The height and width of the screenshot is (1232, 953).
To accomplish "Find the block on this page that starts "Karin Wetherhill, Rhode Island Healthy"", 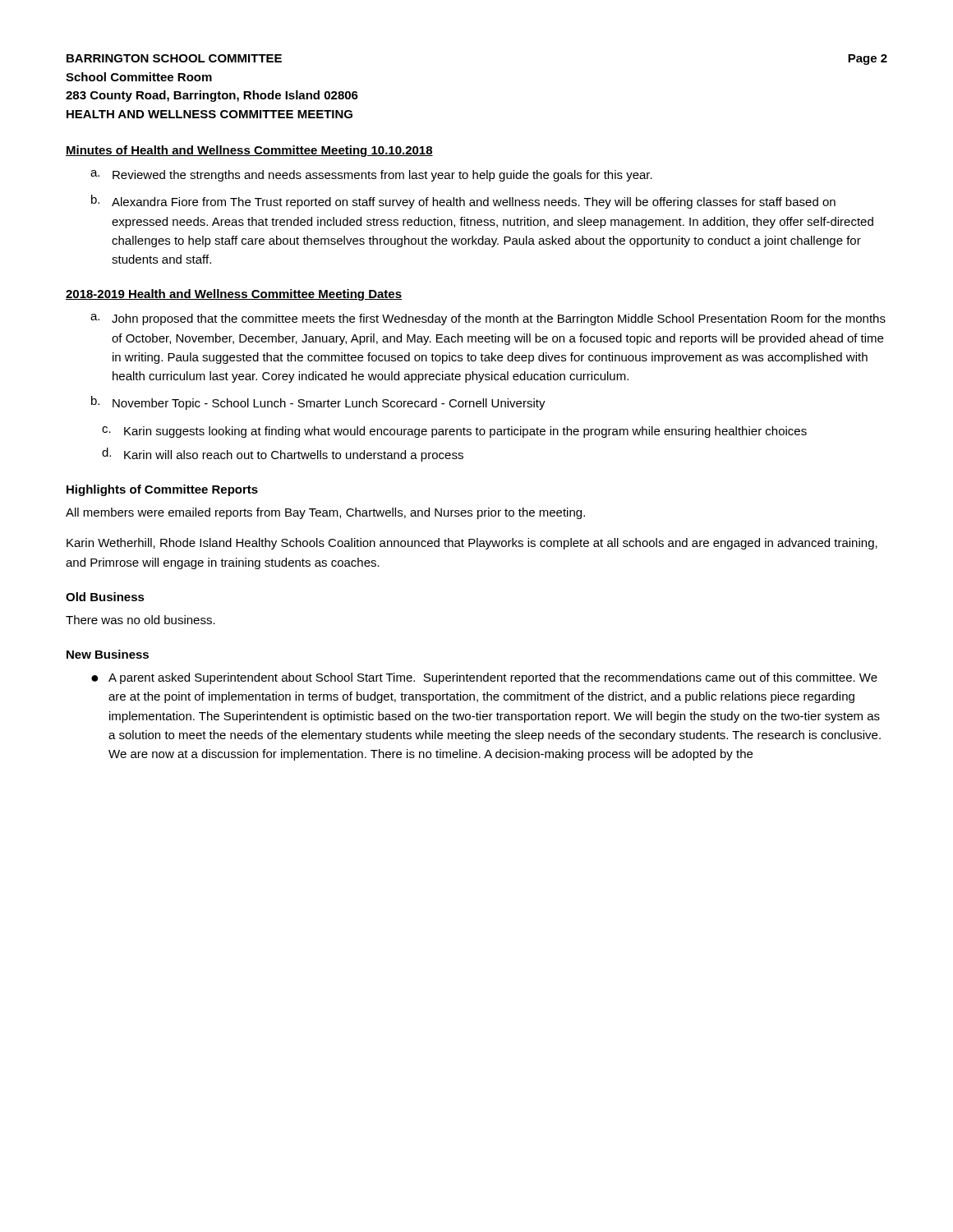I will pyautogui.click(x=472, y=552).
